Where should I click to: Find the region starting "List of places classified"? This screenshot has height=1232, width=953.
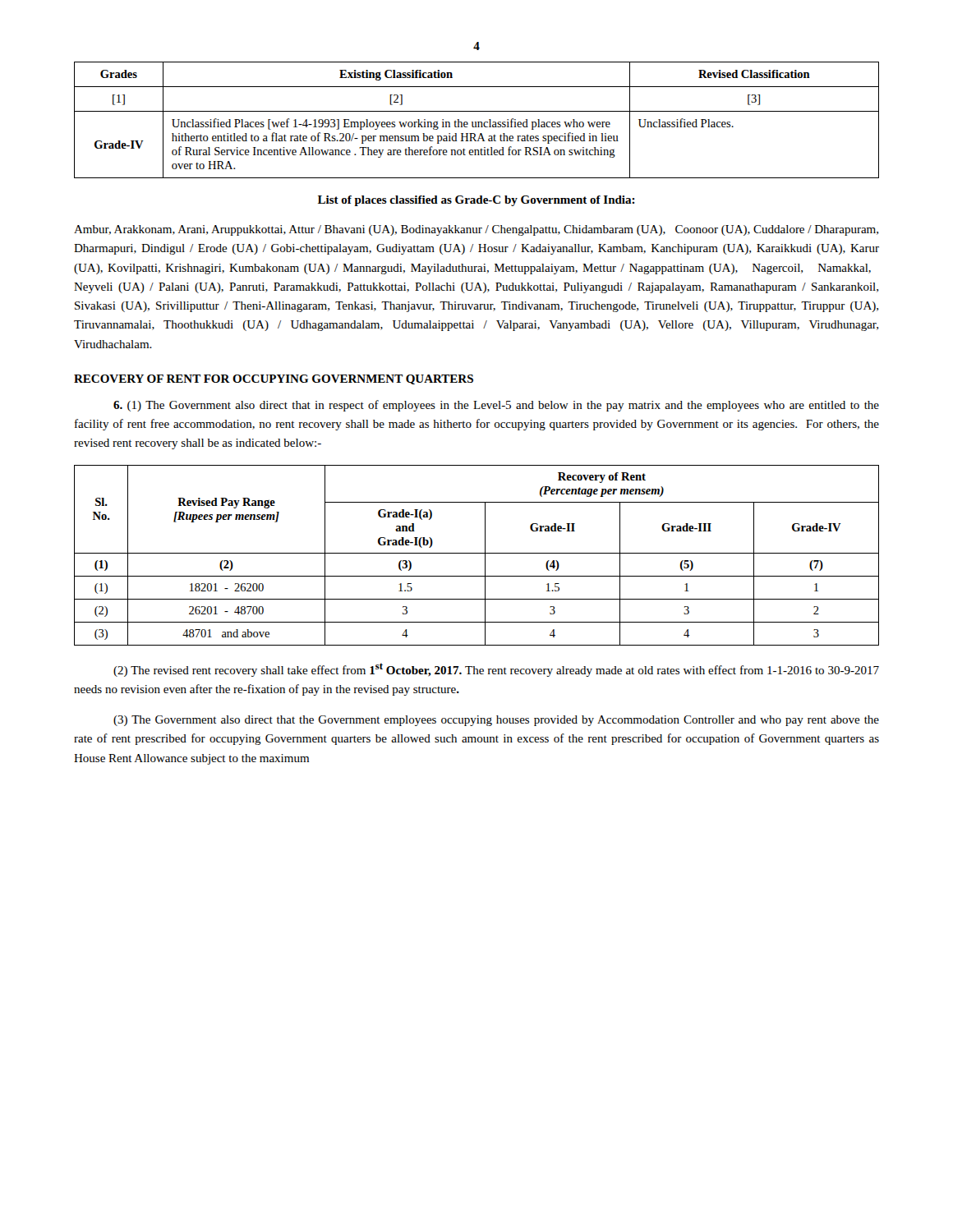(476, 200)
